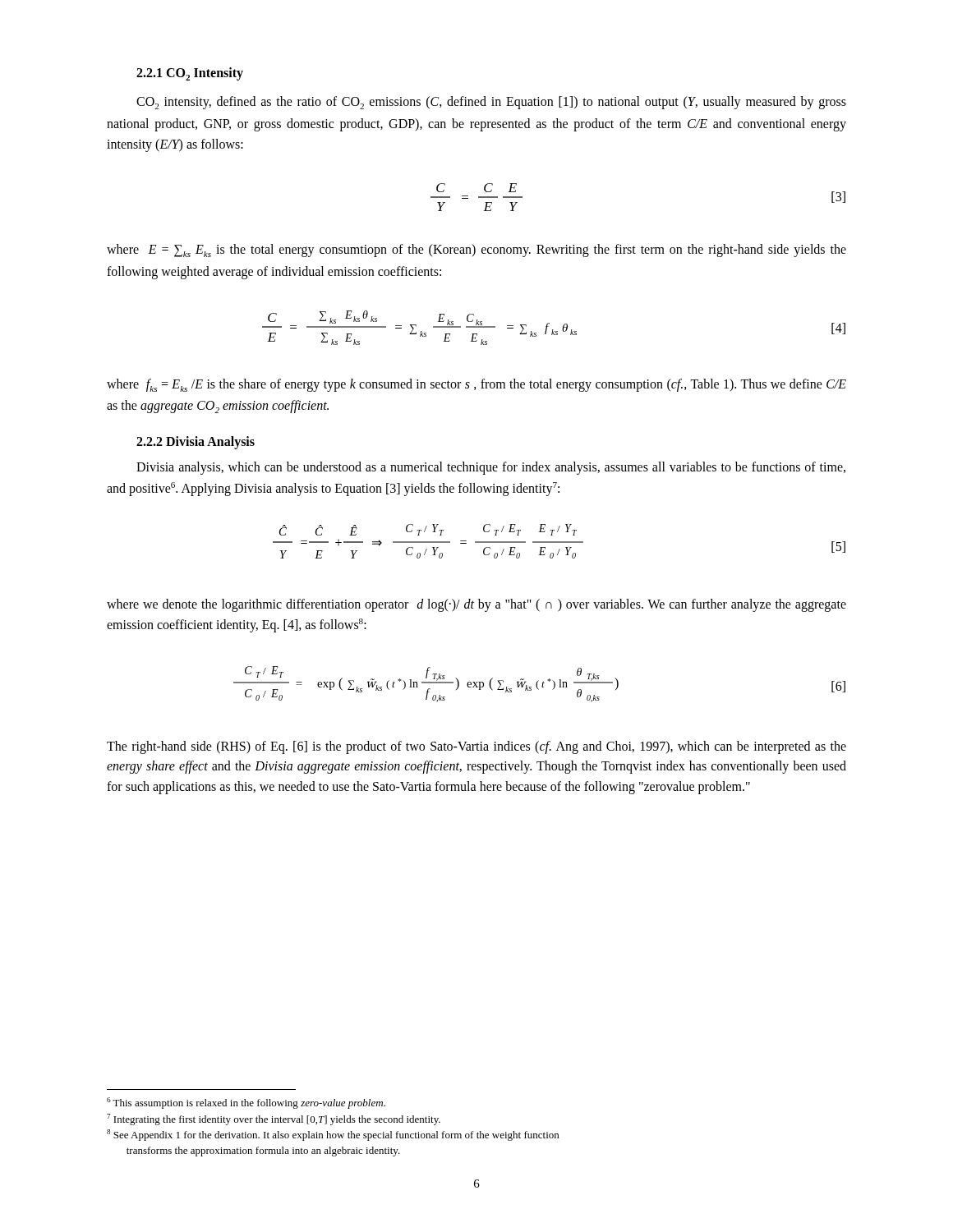Point to the block beginning "8 See Appendix"
953x1232 pixels.
(x=333, y=1142)
